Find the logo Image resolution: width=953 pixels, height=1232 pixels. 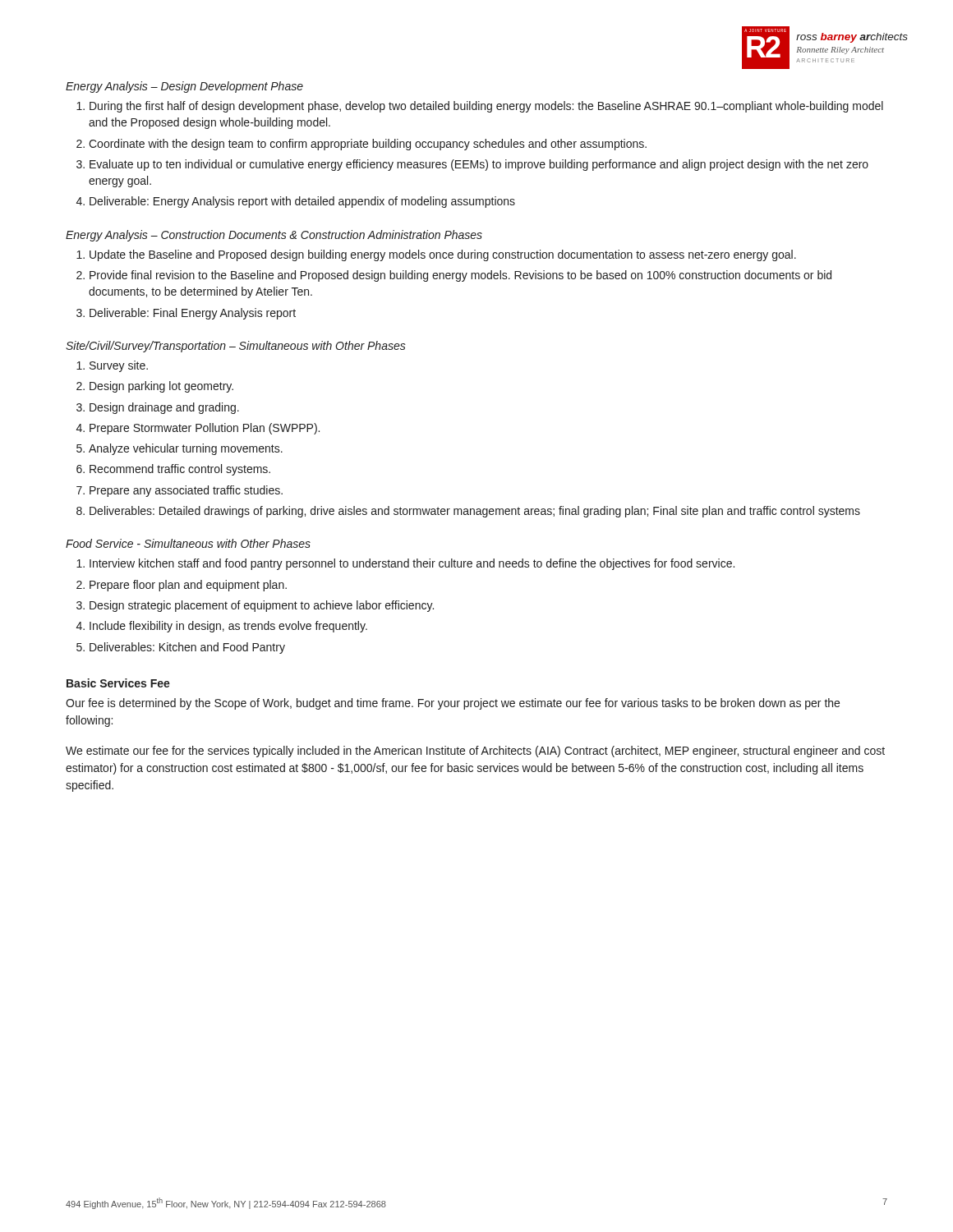tap(825, 48)
